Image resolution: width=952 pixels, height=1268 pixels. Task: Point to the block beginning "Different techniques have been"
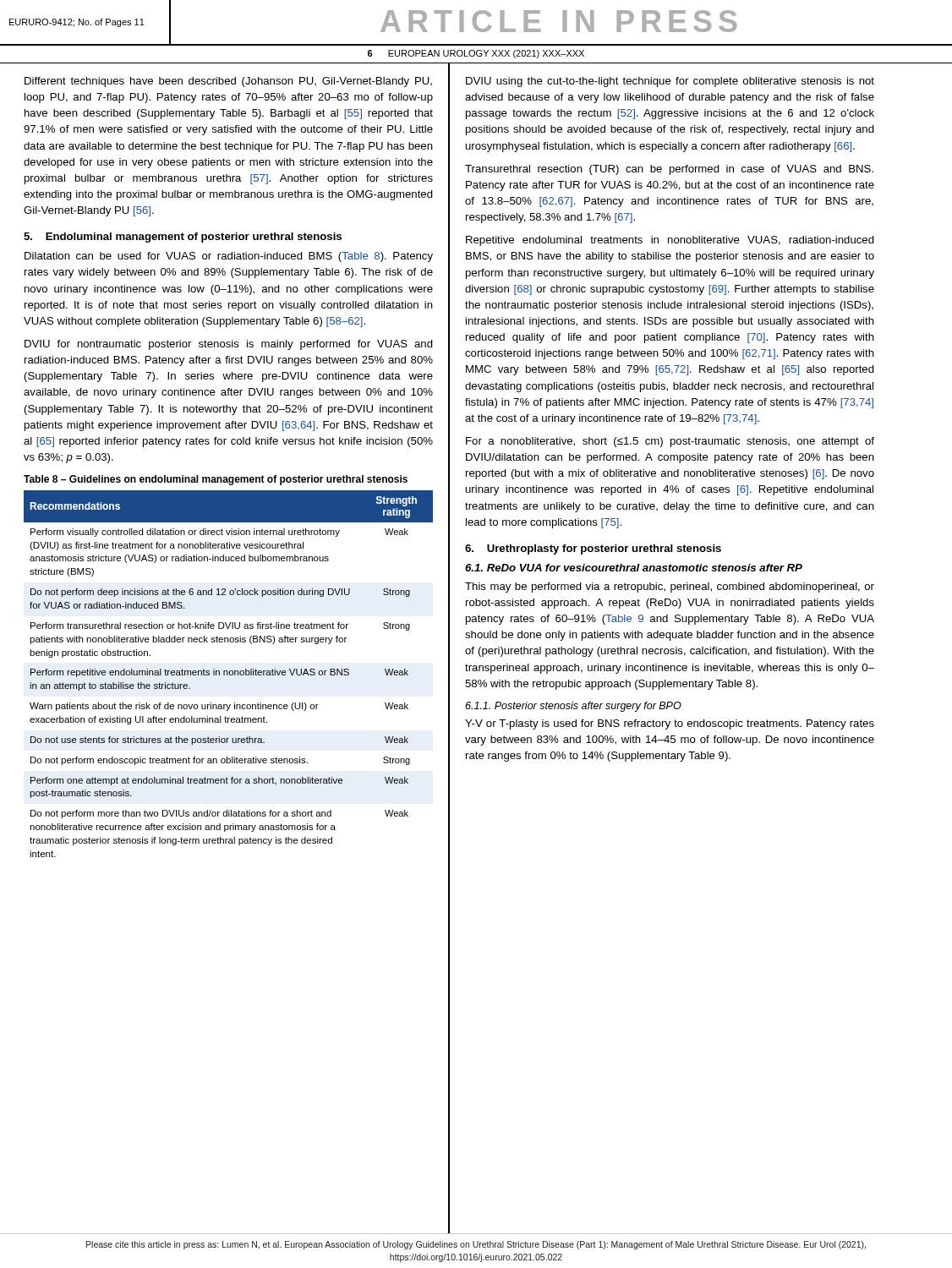coord(228,146)
